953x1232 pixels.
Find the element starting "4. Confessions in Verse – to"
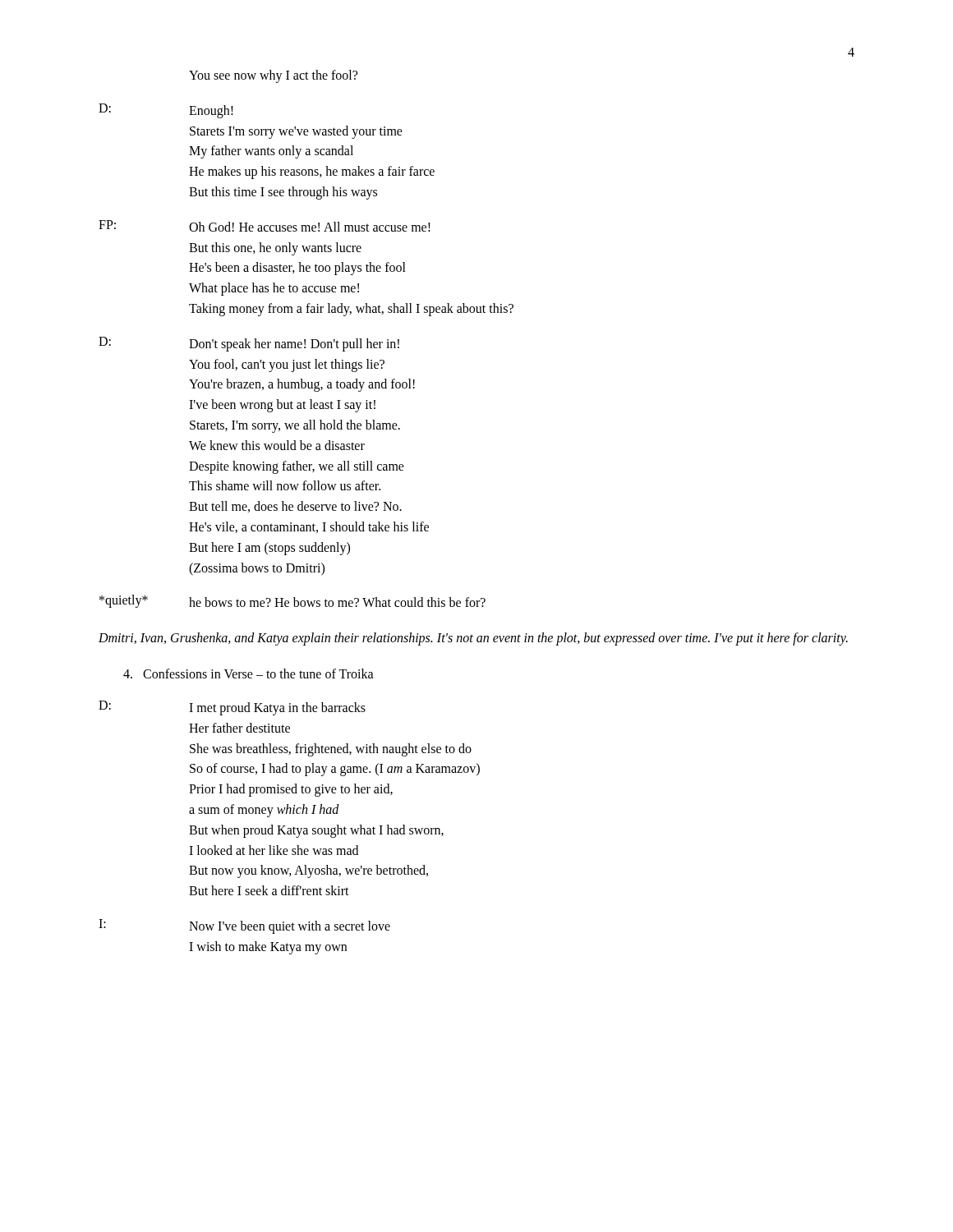[248, 674]
